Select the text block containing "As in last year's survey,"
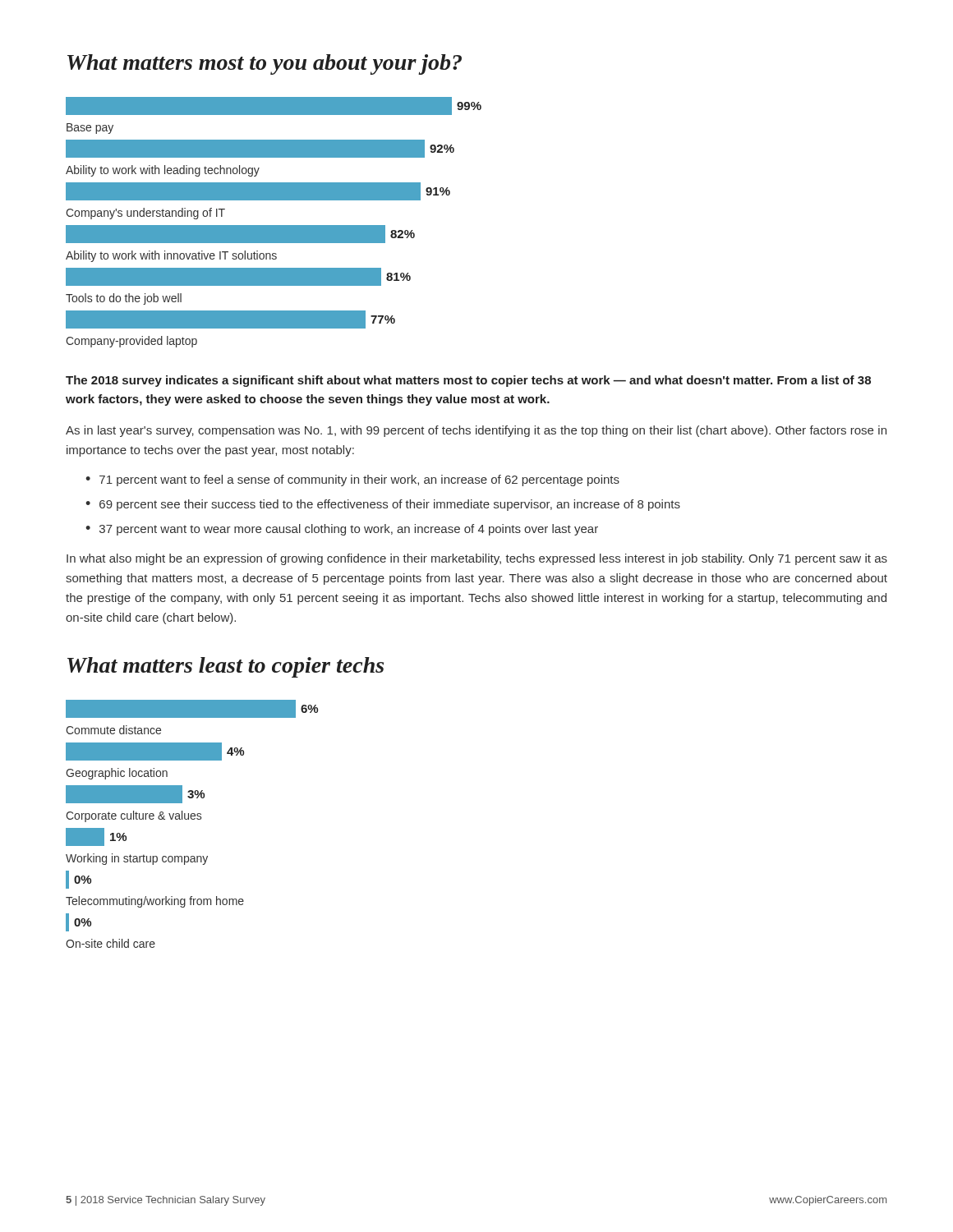 coord(476,439)
